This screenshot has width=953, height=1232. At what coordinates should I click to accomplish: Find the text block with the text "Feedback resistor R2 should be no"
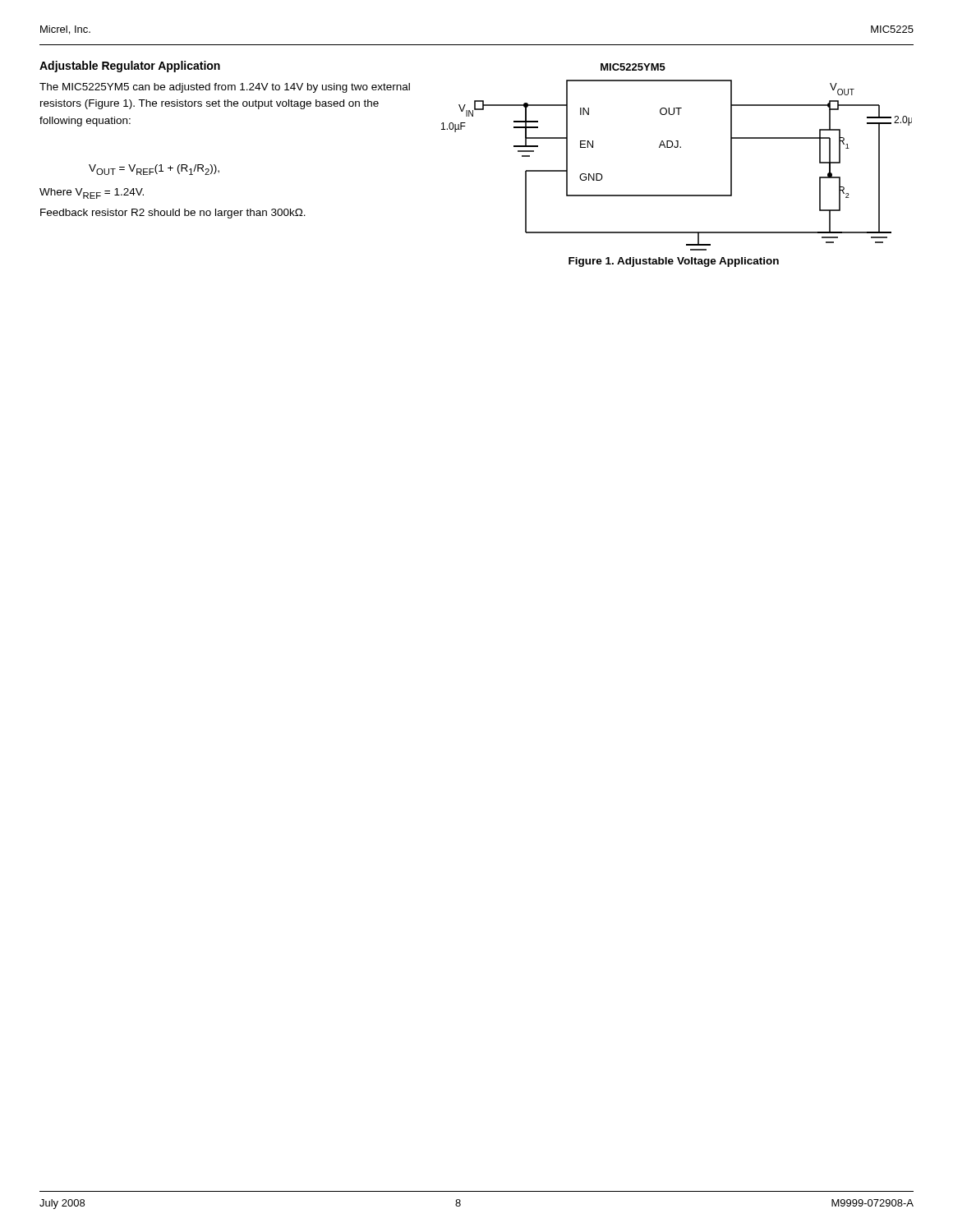click(x=173, y=212)
